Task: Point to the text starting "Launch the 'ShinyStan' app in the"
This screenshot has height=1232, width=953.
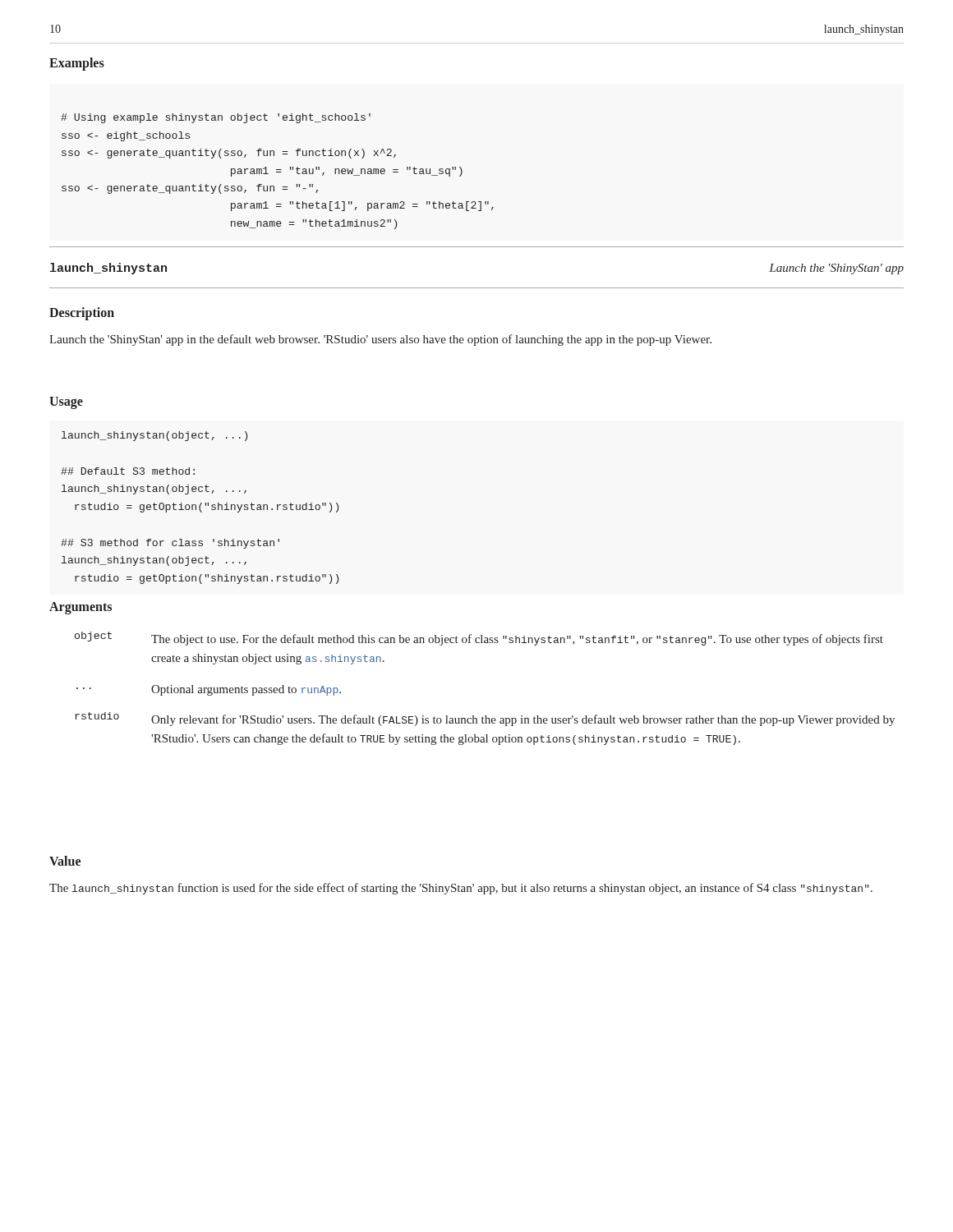Action: [x=381, y=339]
